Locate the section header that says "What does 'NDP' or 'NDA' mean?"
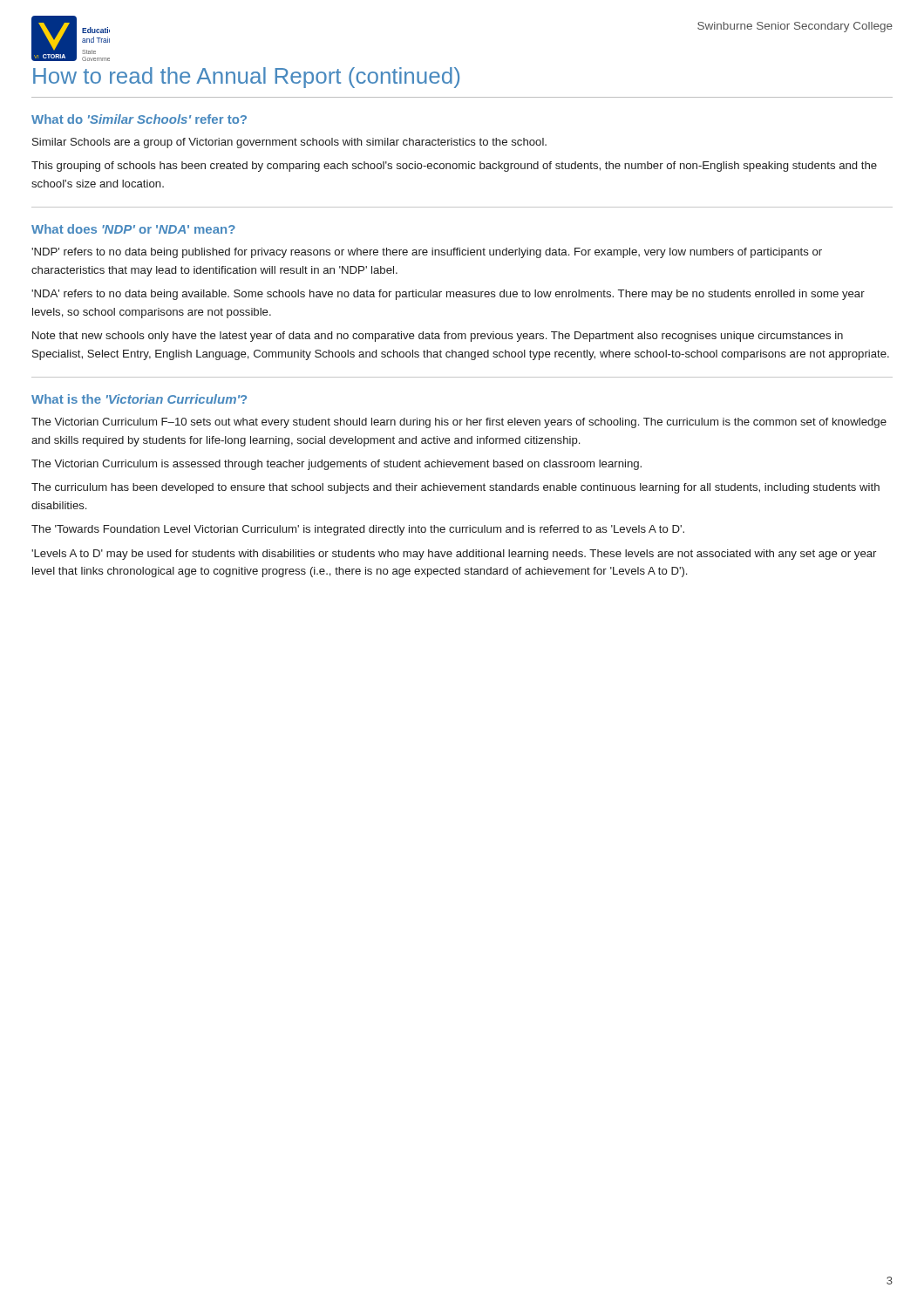 (x=133, y=229)
